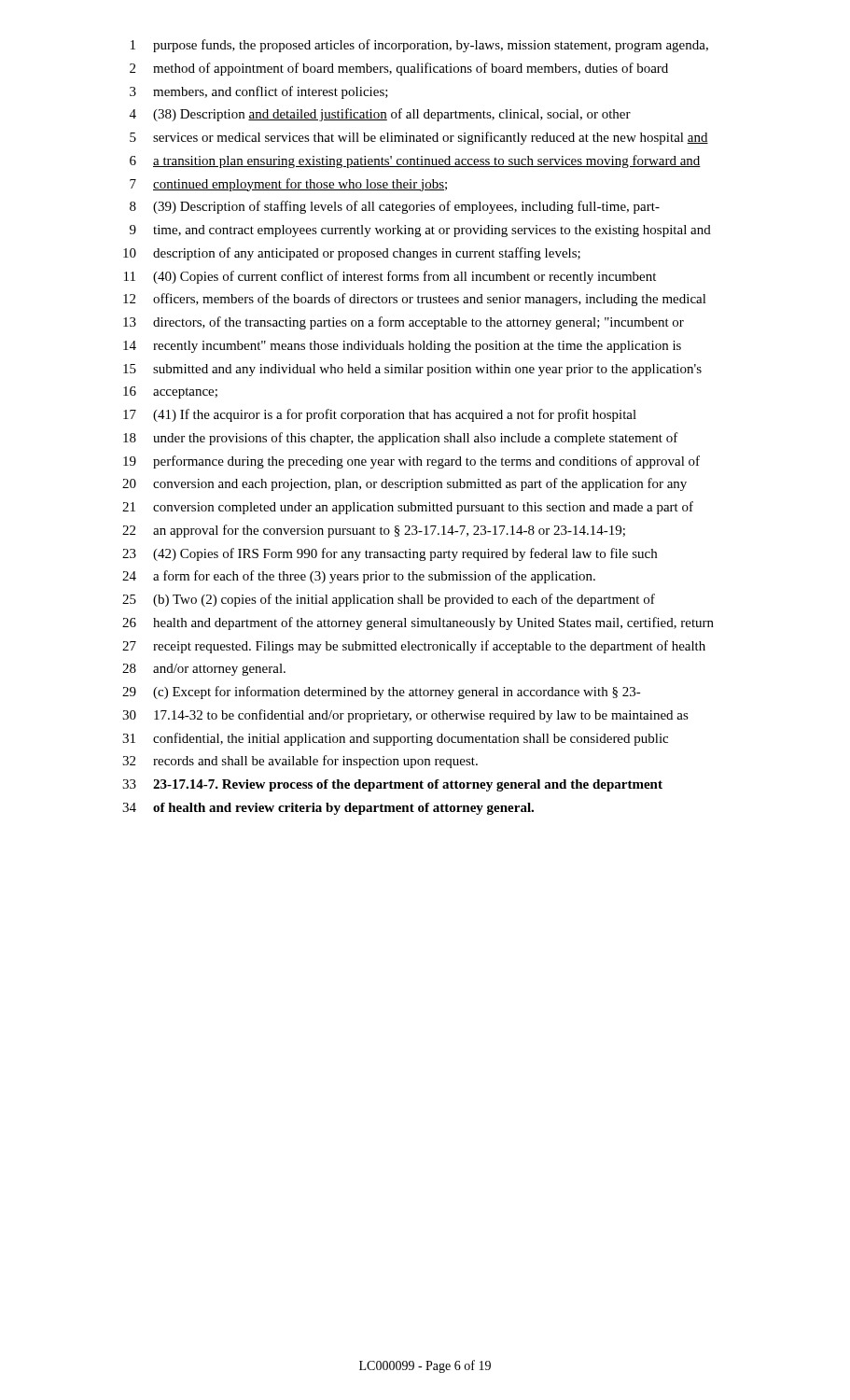
Task: Click on the text block starting "34 of health and"
Action: click(x=442, y=807)
